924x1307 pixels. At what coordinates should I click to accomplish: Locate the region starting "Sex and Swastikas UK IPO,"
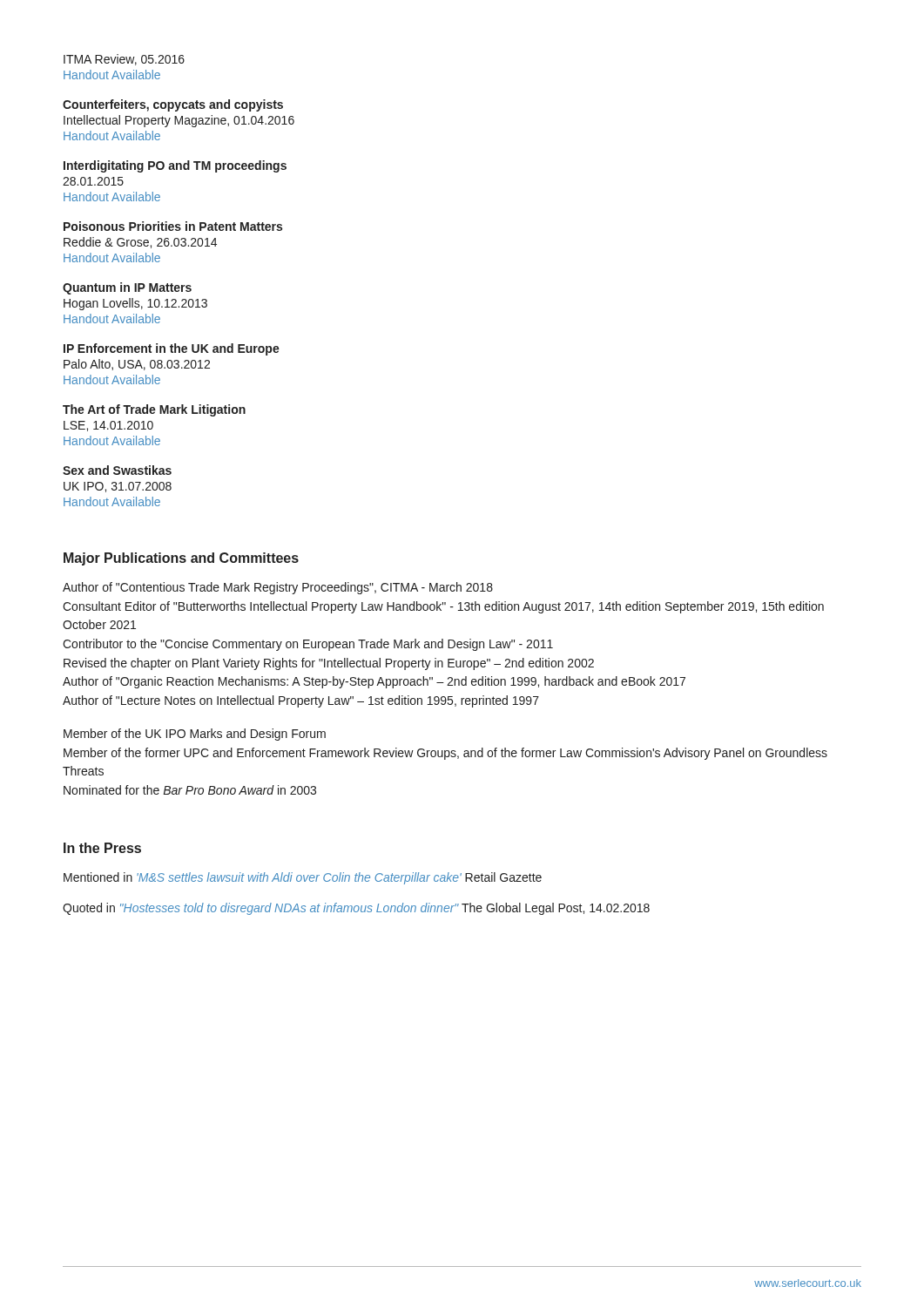[117, 470]
